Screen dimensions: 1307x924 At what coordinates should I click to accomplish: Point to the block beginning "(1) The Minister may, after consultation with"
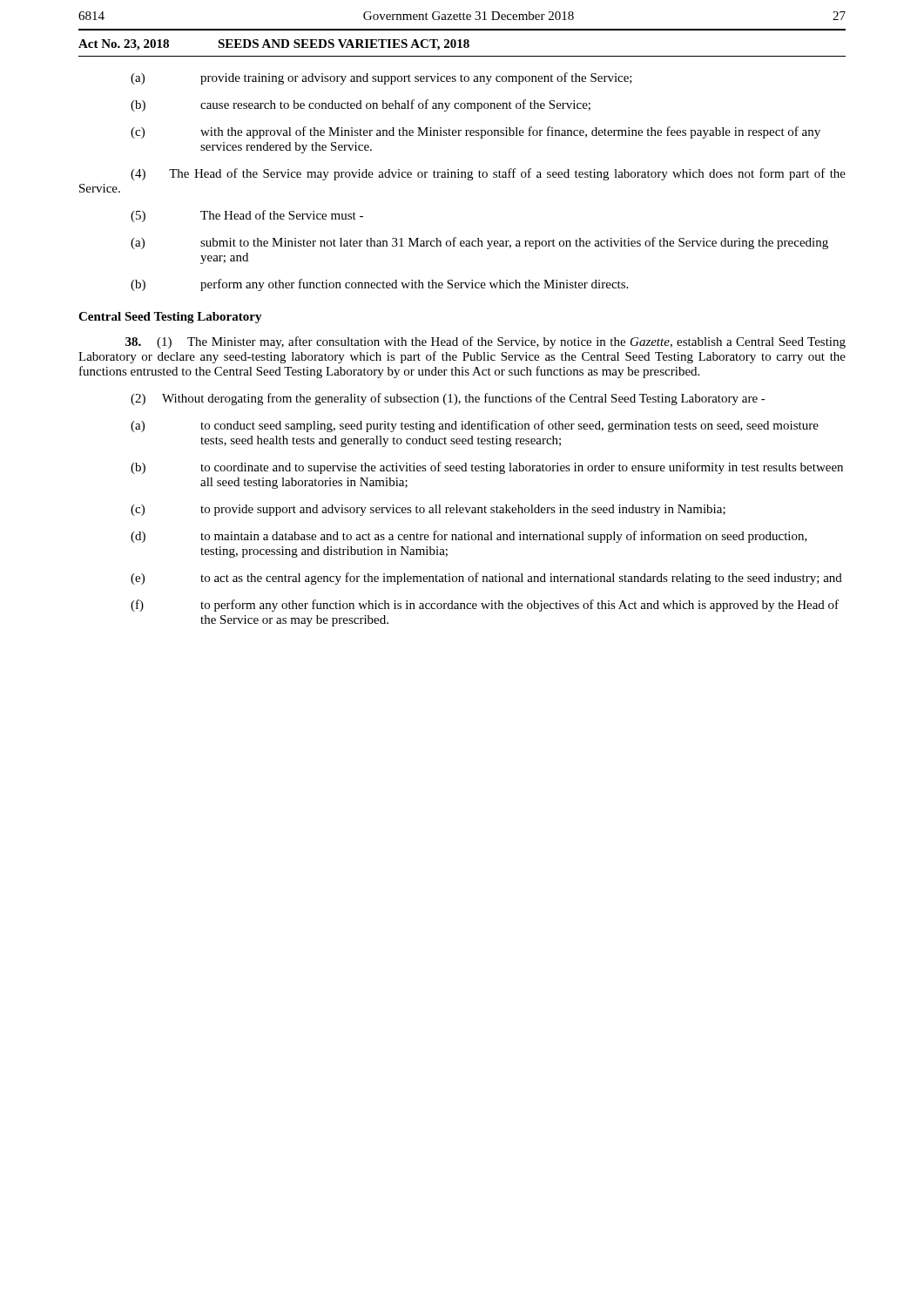pos(462,356)
